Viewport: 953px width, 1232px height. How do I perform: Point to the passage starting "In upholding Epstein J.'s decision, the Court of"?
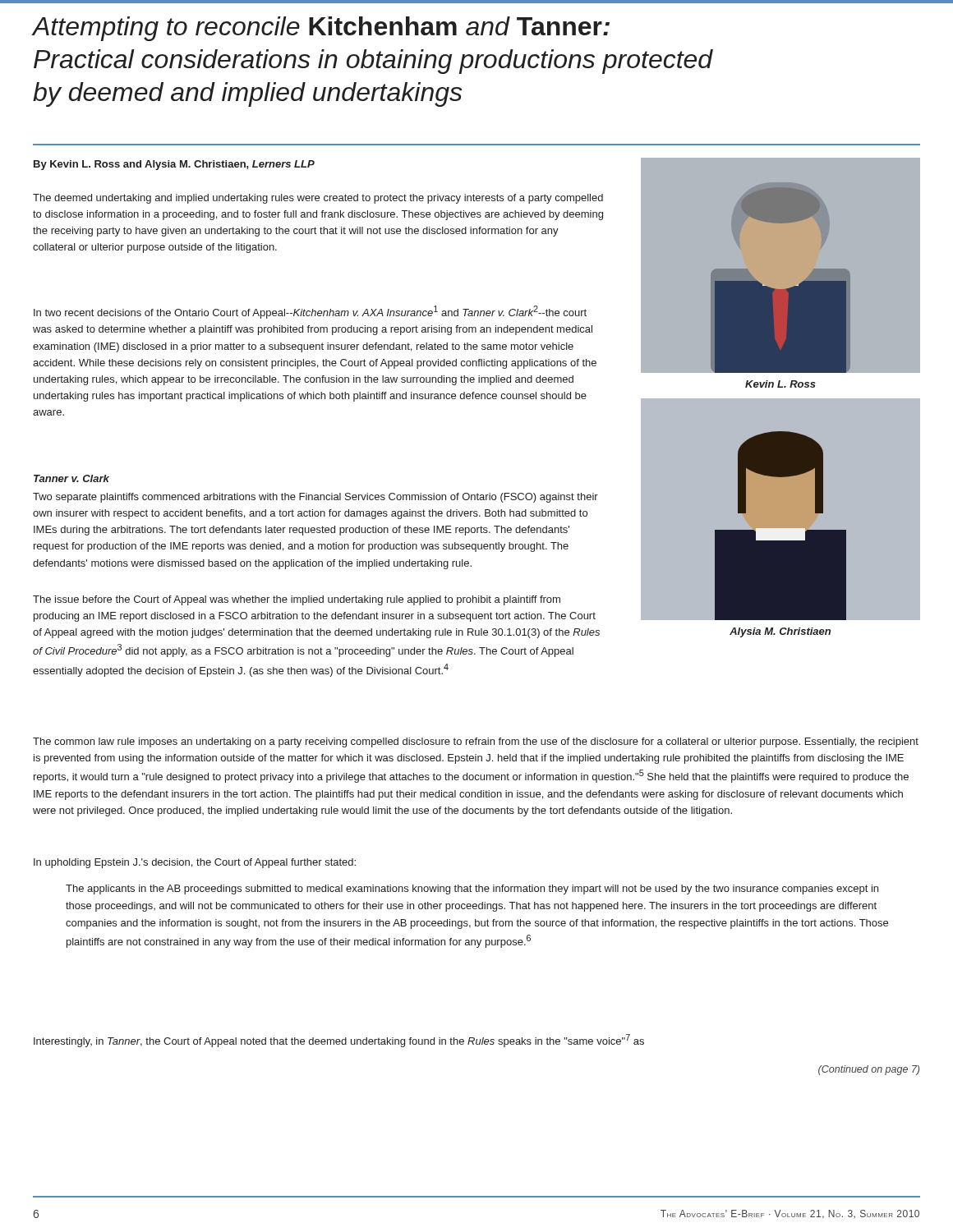[195, 862]
